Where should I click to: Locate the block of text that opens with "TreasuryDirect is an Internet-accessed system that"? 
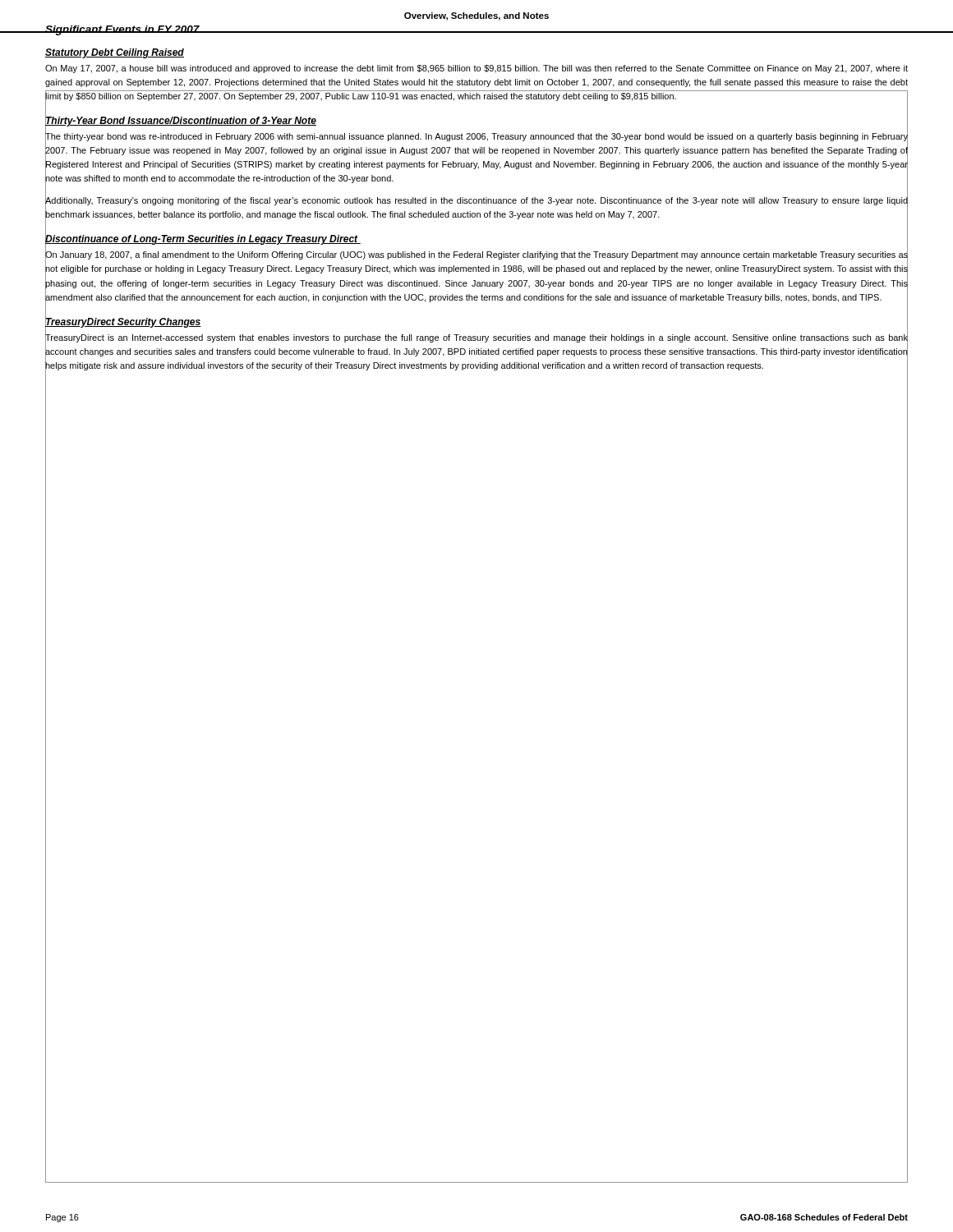pos(476,351)
